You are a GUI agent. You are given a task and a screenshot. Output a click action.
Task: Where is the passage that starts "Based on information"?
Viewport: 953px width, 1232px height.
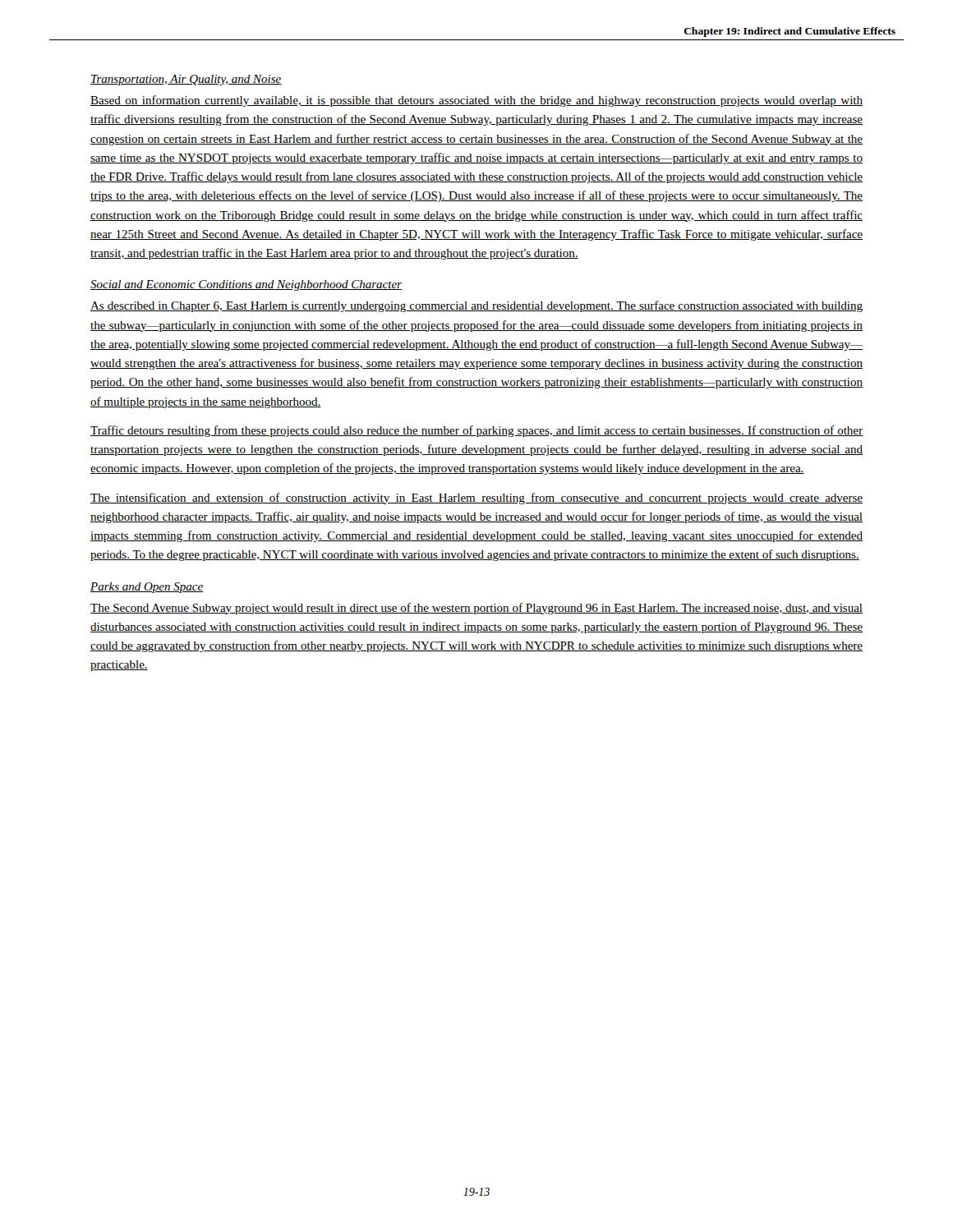point(476,177)
